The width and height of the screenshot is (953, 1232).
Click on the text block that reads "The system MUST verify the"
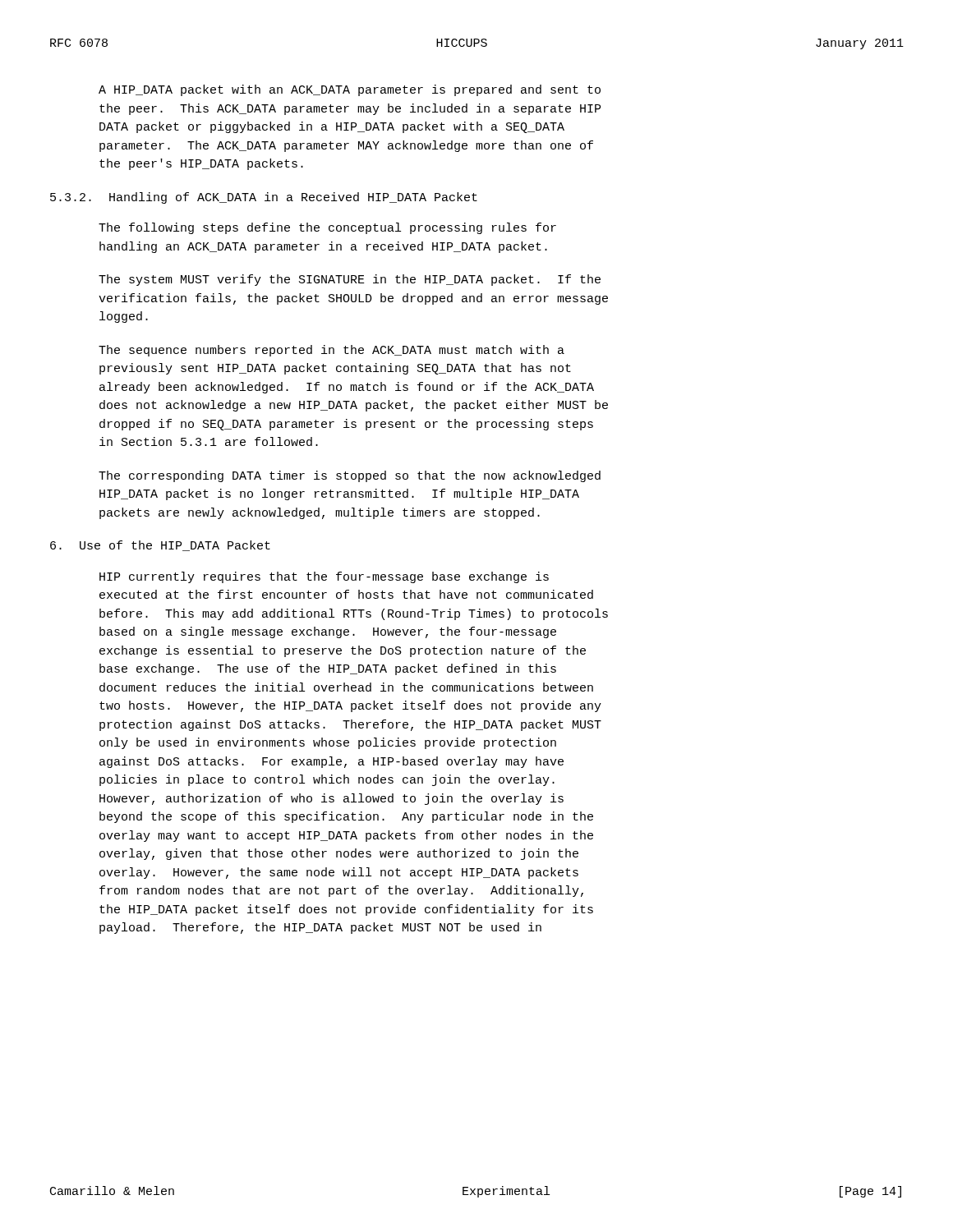[x=354, y=299]
